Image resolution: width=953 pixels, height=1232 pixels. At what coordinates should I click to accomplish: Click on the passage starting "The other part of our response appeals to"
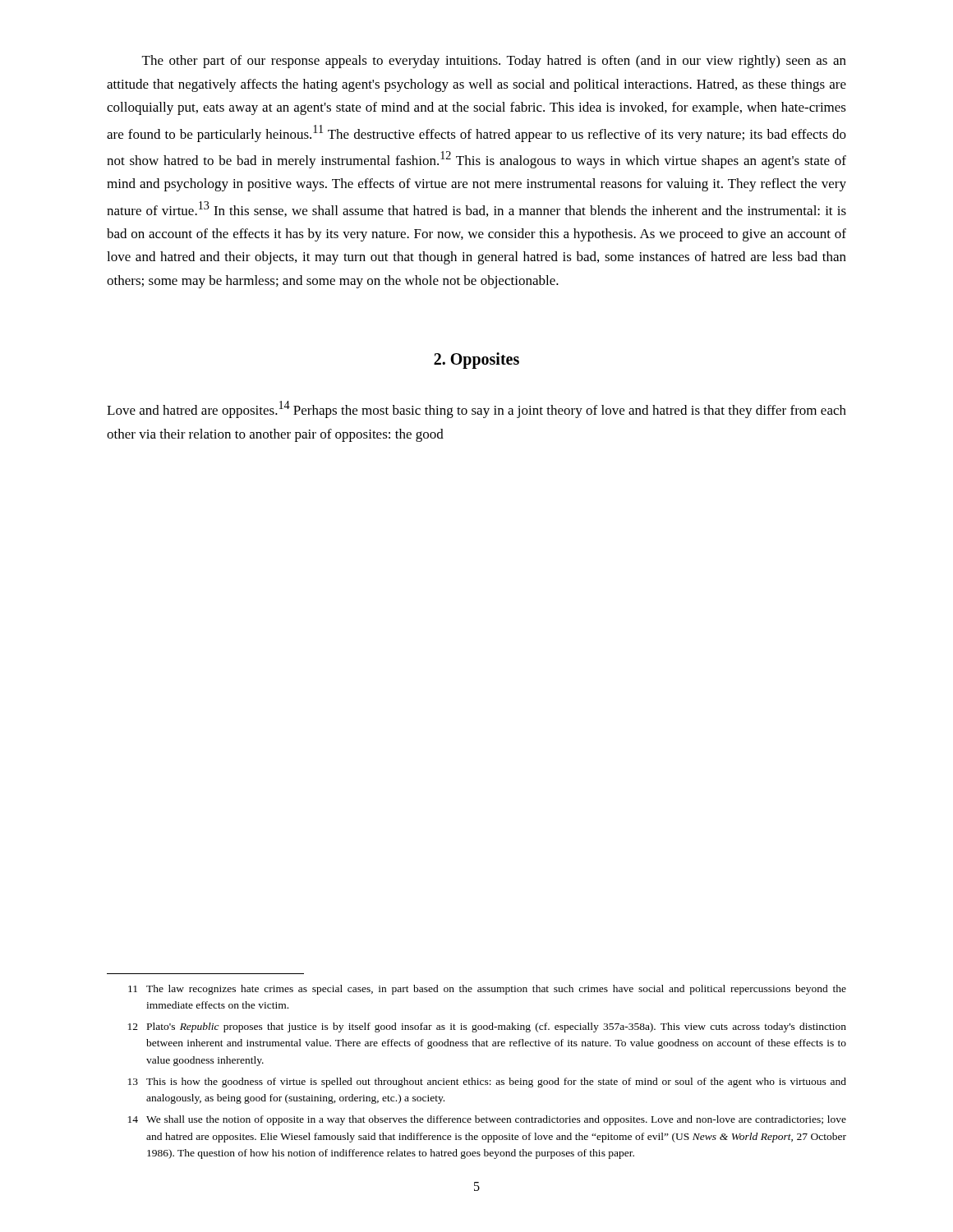point(476,170)
